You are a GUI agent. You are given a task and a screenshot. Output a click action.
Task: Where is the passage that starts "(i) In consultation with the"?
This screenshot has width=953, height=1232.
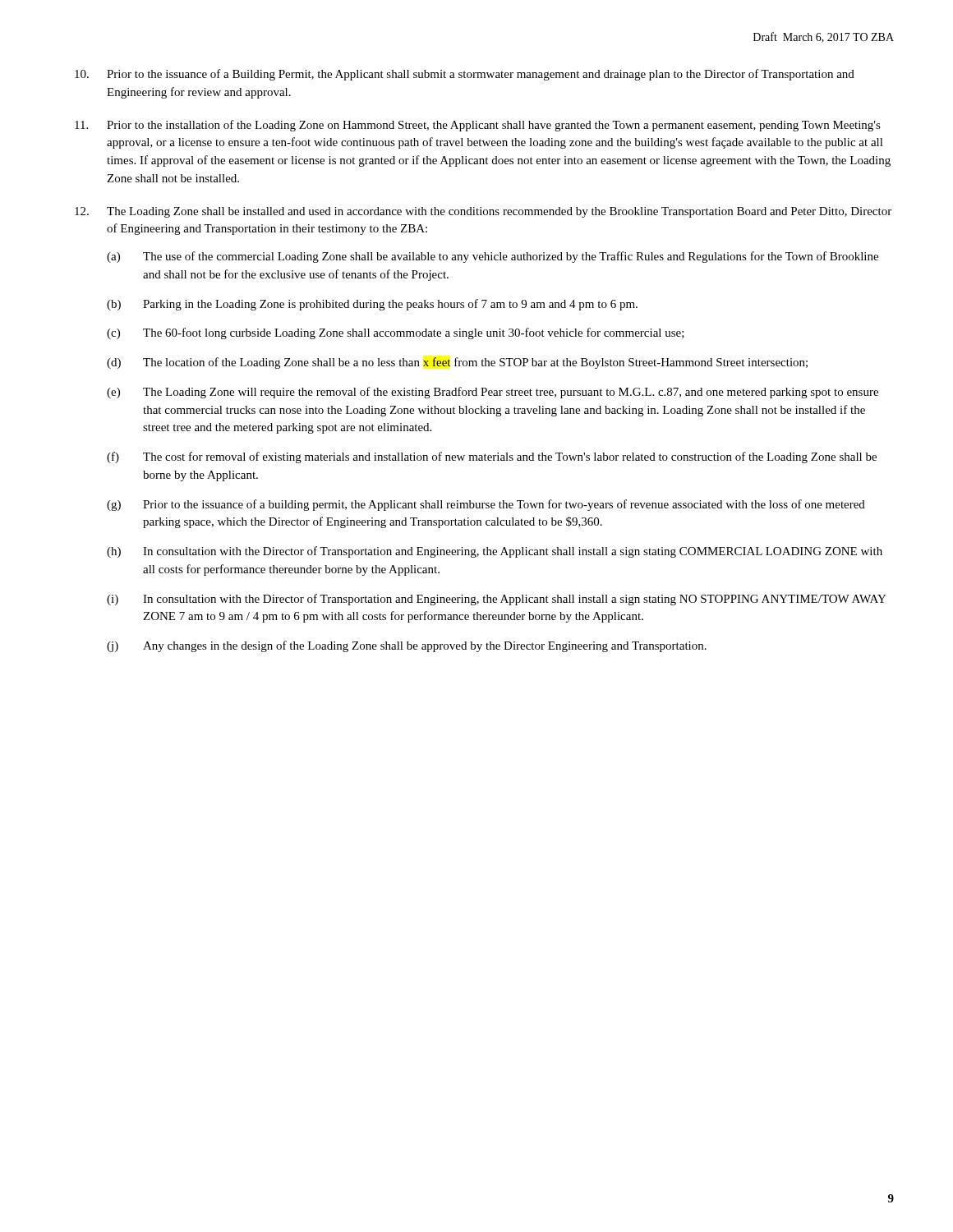pos(500,608)
